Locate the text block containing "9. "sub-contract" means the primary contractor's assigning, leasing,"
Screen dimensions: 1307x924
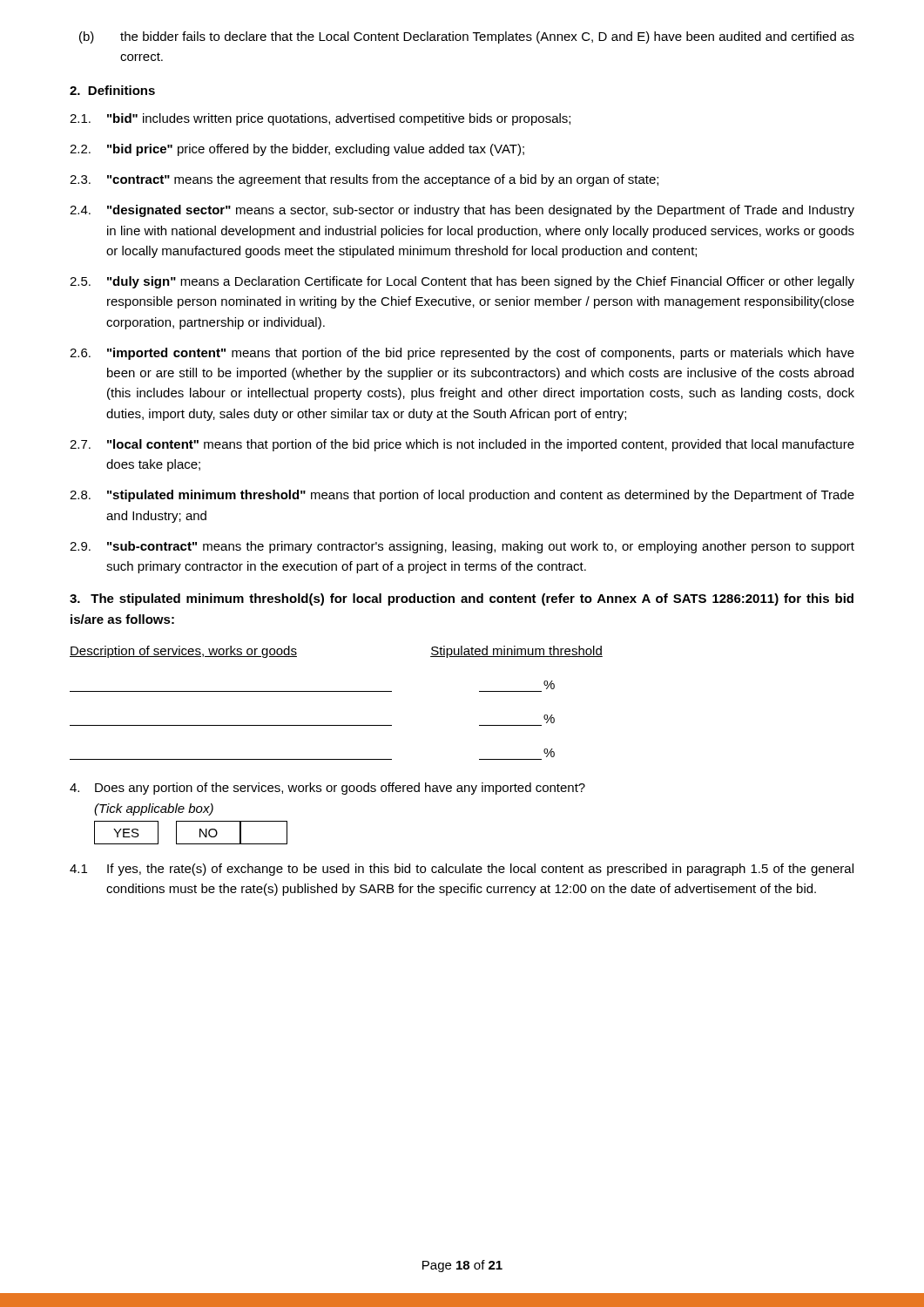[x=462, y=556]
